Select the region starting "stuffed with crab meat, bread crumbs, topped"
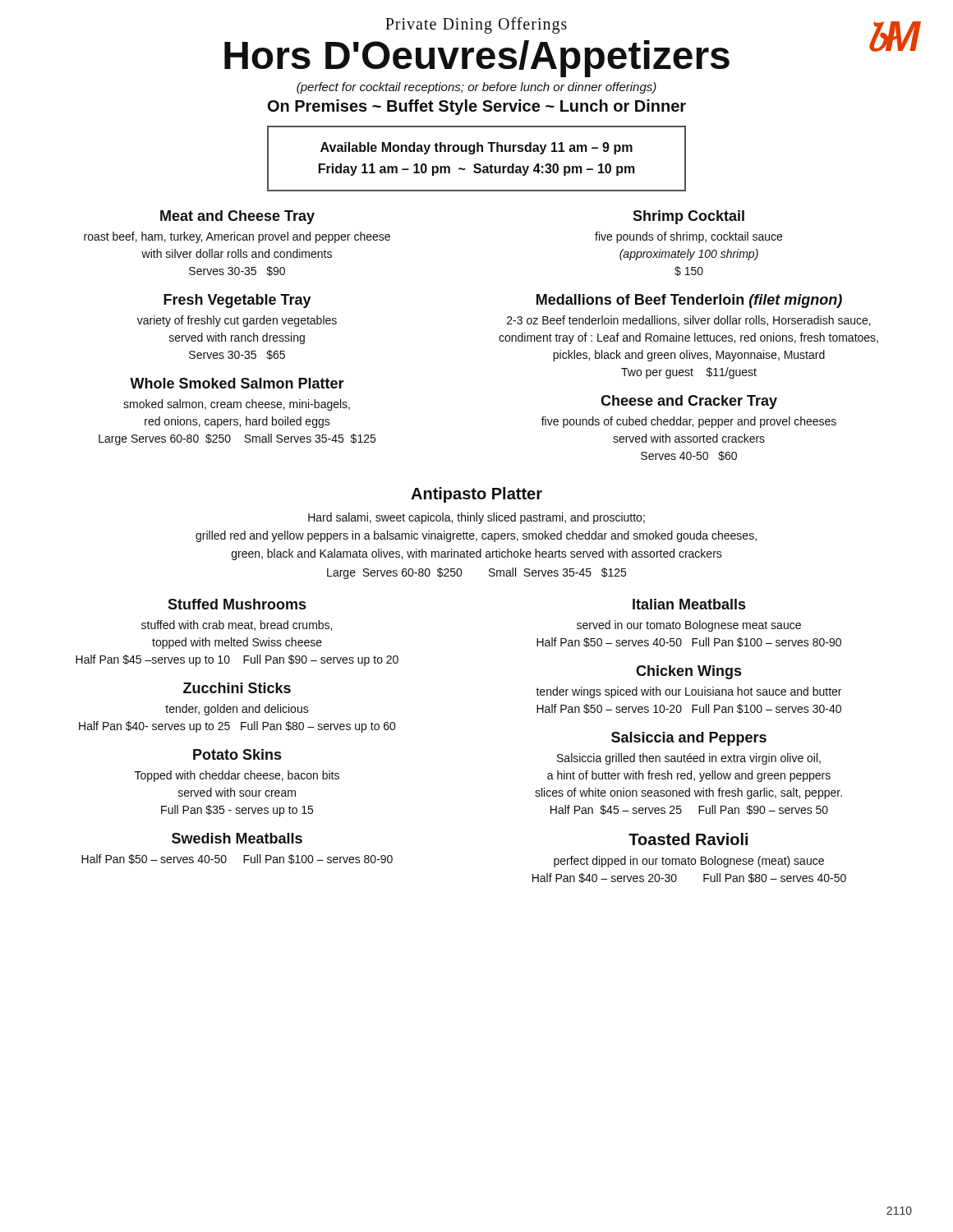The image size is (953, 1232). click(x=237, y=642)
